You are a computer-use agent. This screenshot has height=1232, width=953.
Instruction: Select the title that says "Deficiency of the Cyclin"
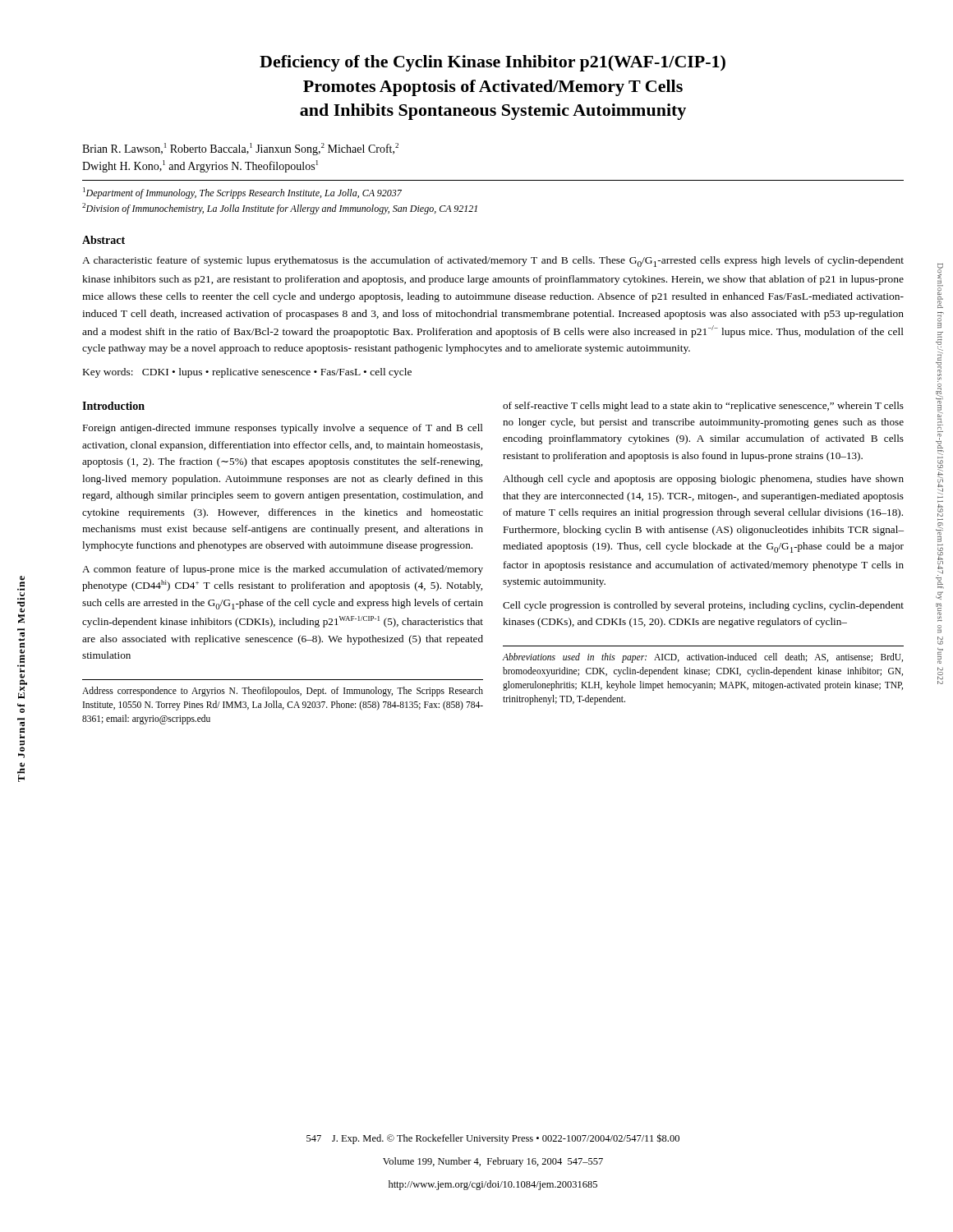point(493,86)
